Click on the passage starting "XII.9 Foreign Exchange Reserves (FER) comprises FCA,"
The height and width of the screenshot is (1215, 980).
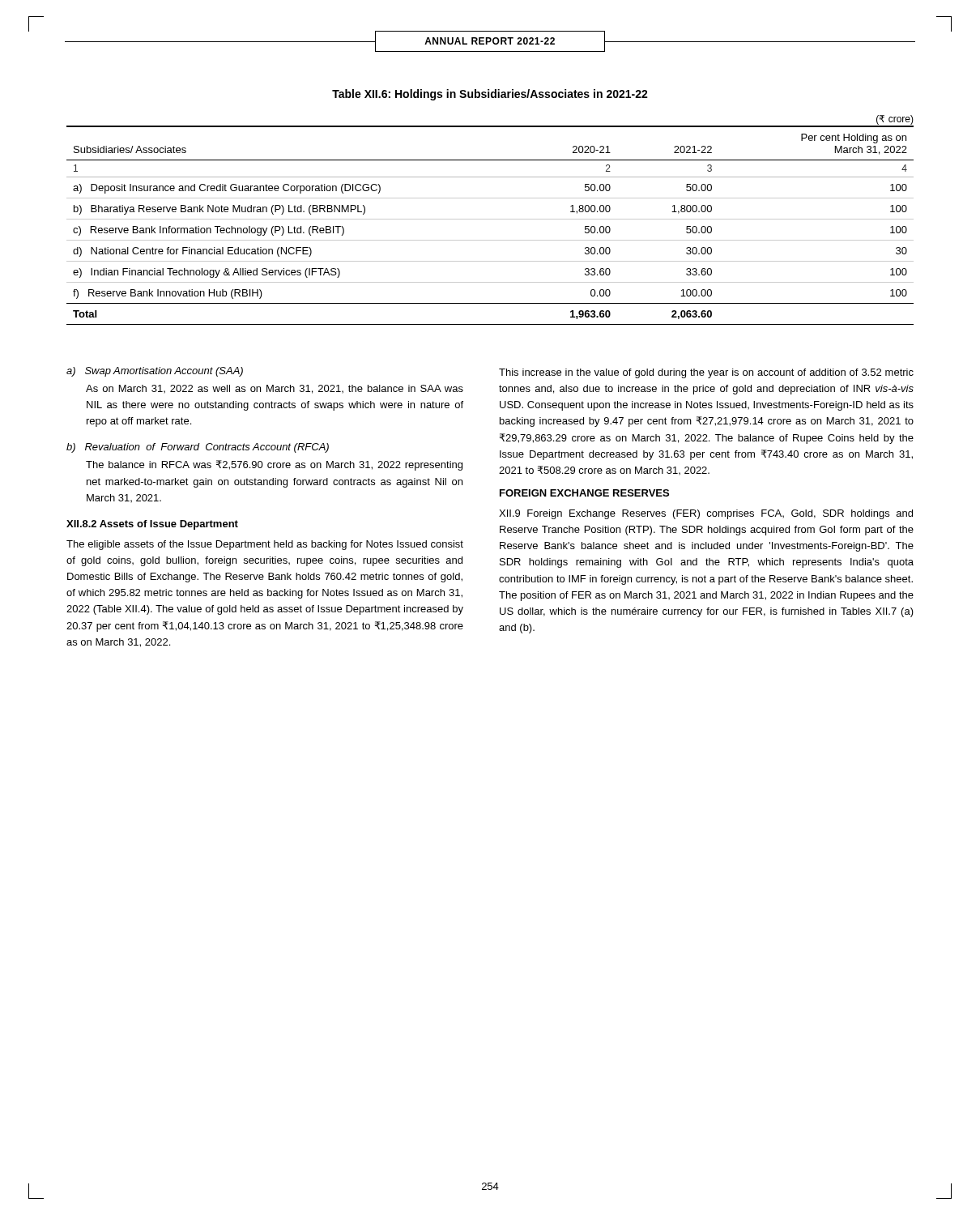(x=706, y=570)
